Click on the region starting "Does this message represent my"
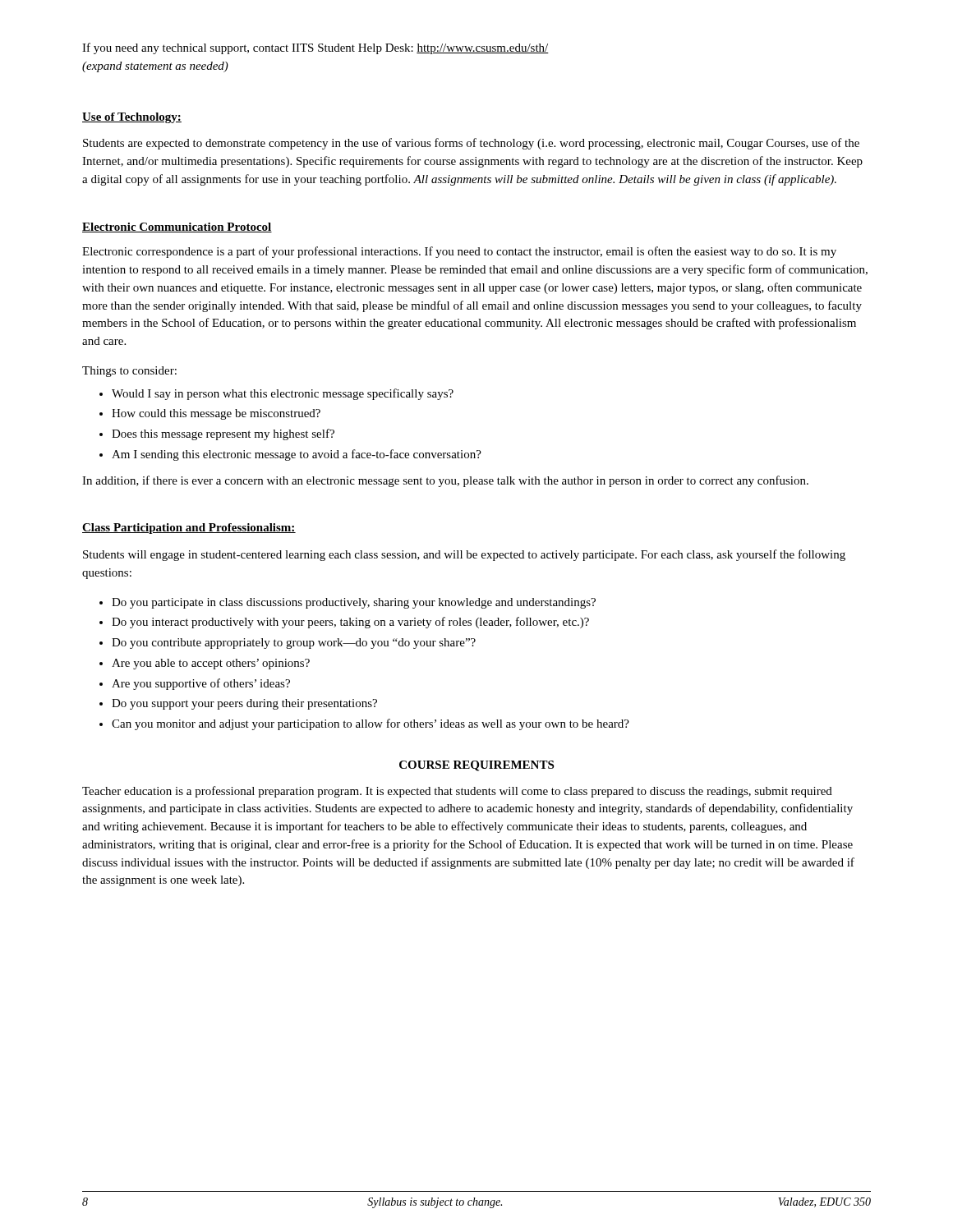Viewport: 953px width, 1232px height. (223, 434)
